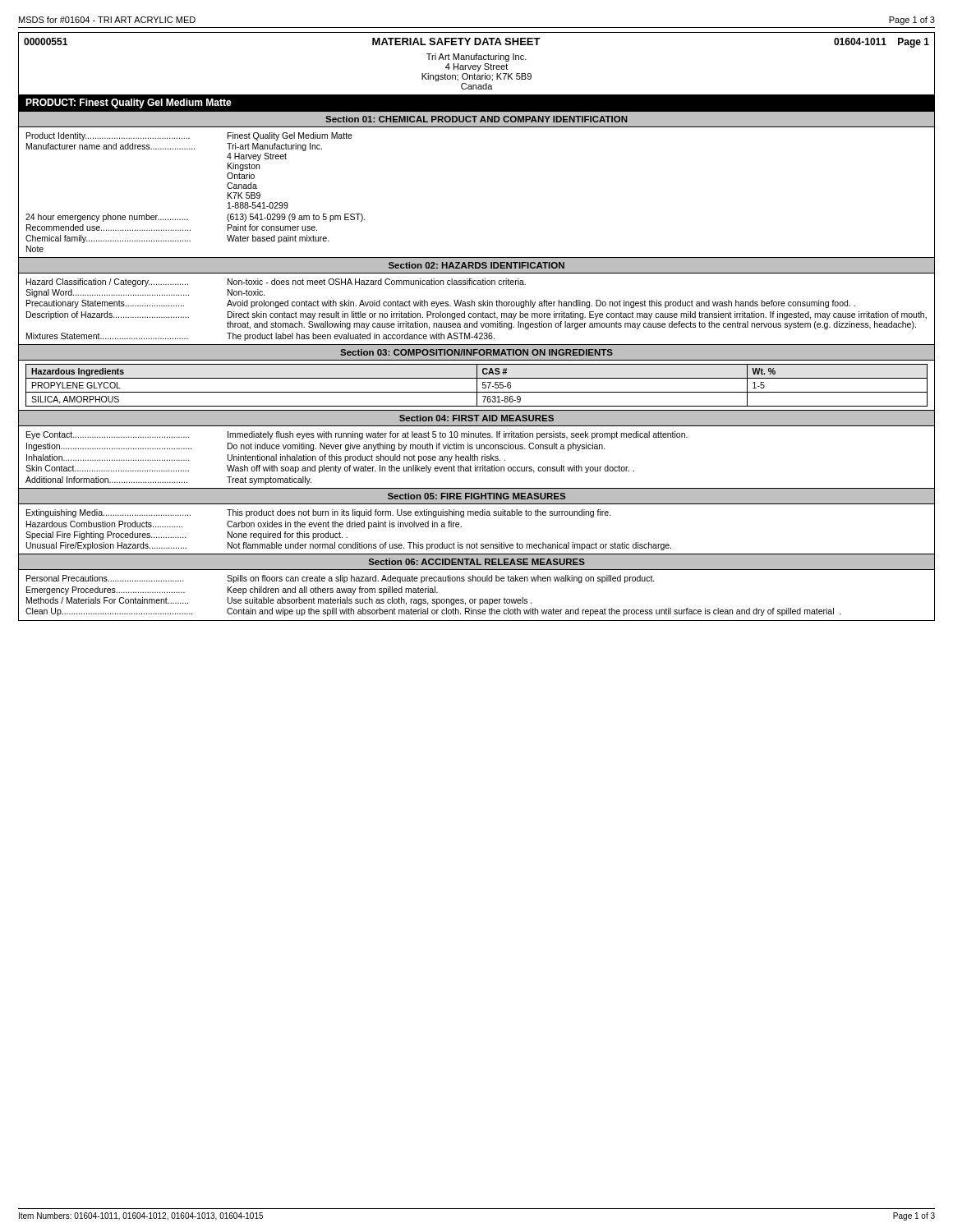Viewport: 953px width, 1232px height.
Task: Locate the section header with the text "Section 01: CHEMICAL PRODUCT"
Action: [x=476, y=119]
